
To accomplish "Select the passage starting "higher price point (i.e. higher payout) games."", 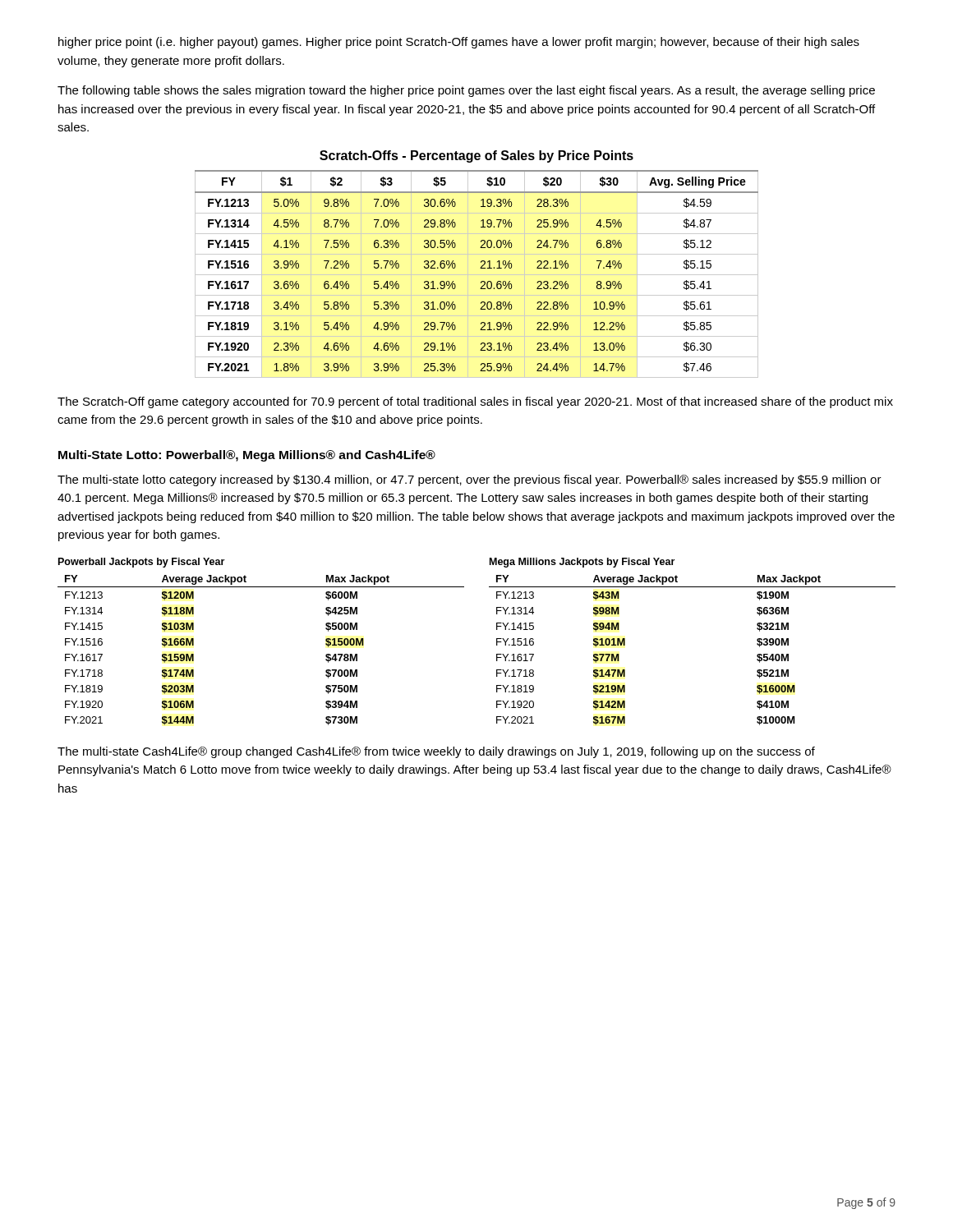I will (x=458, y=51).
